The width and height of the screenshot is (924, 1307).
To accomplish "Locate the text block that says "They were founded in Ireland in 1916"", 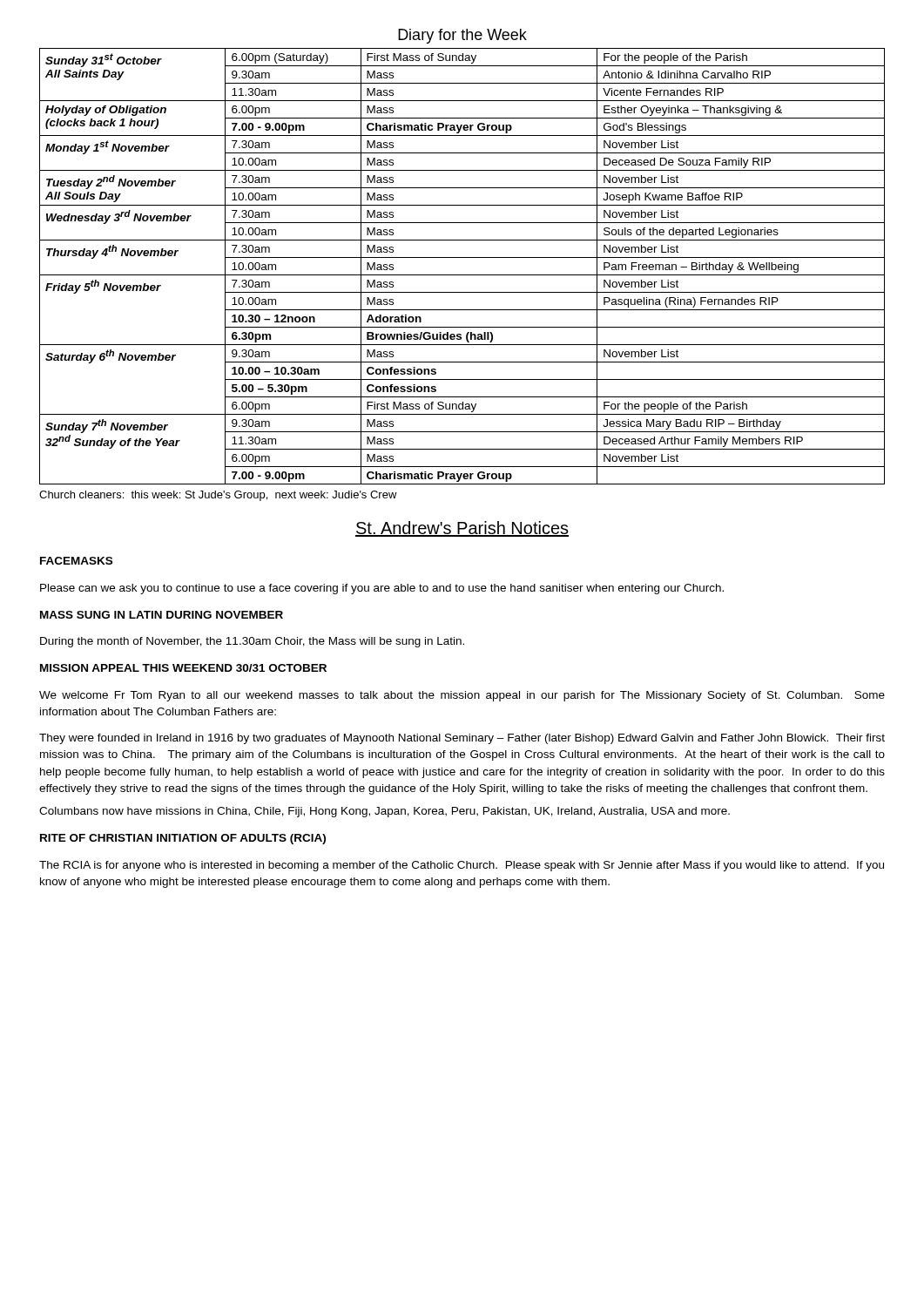I will 462,763.
